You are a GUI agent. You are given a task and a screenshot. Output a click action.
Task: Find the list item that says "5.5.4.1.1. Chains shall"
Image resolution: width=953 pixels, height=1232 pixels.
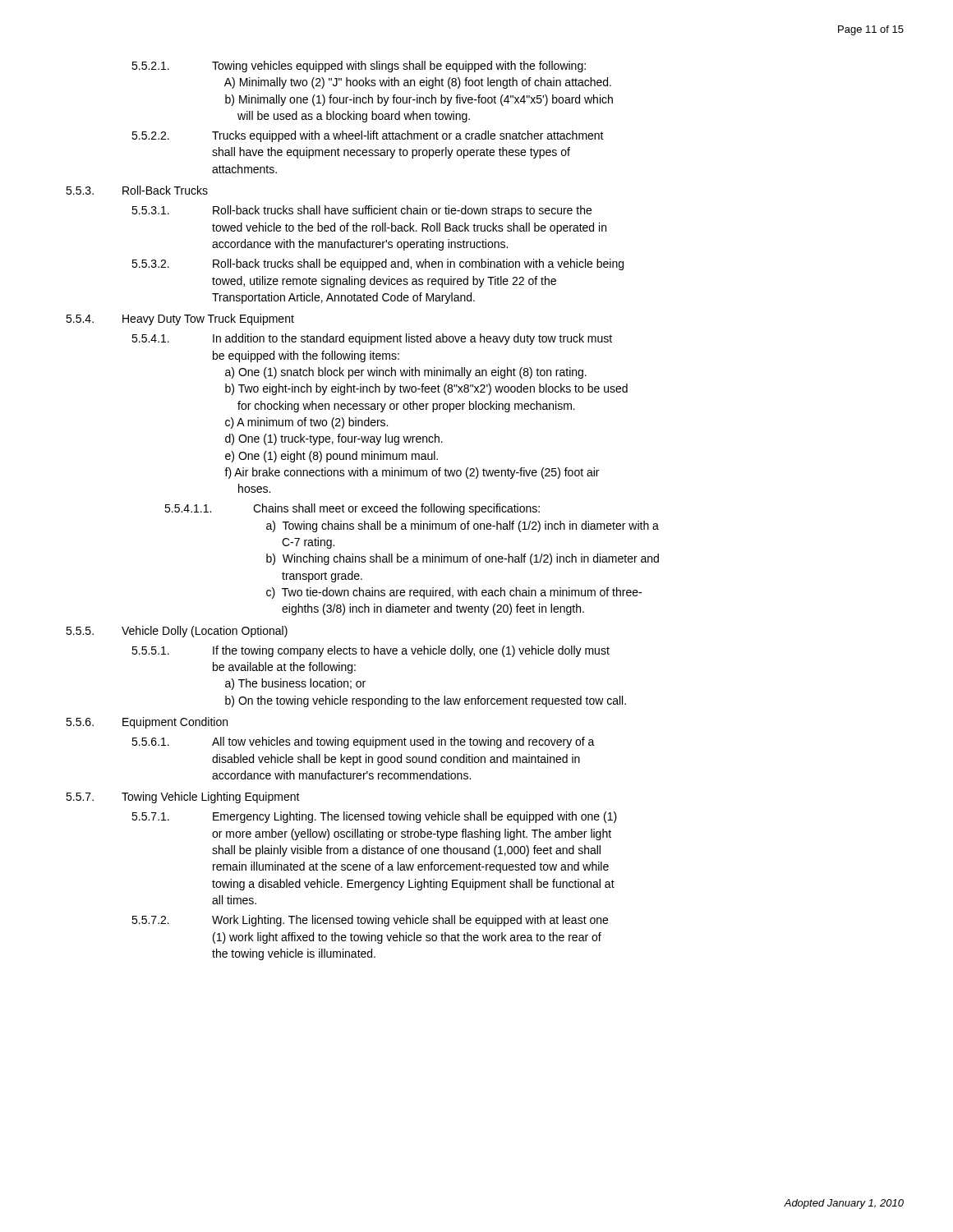pyautogui.click(x=534, y=559)
